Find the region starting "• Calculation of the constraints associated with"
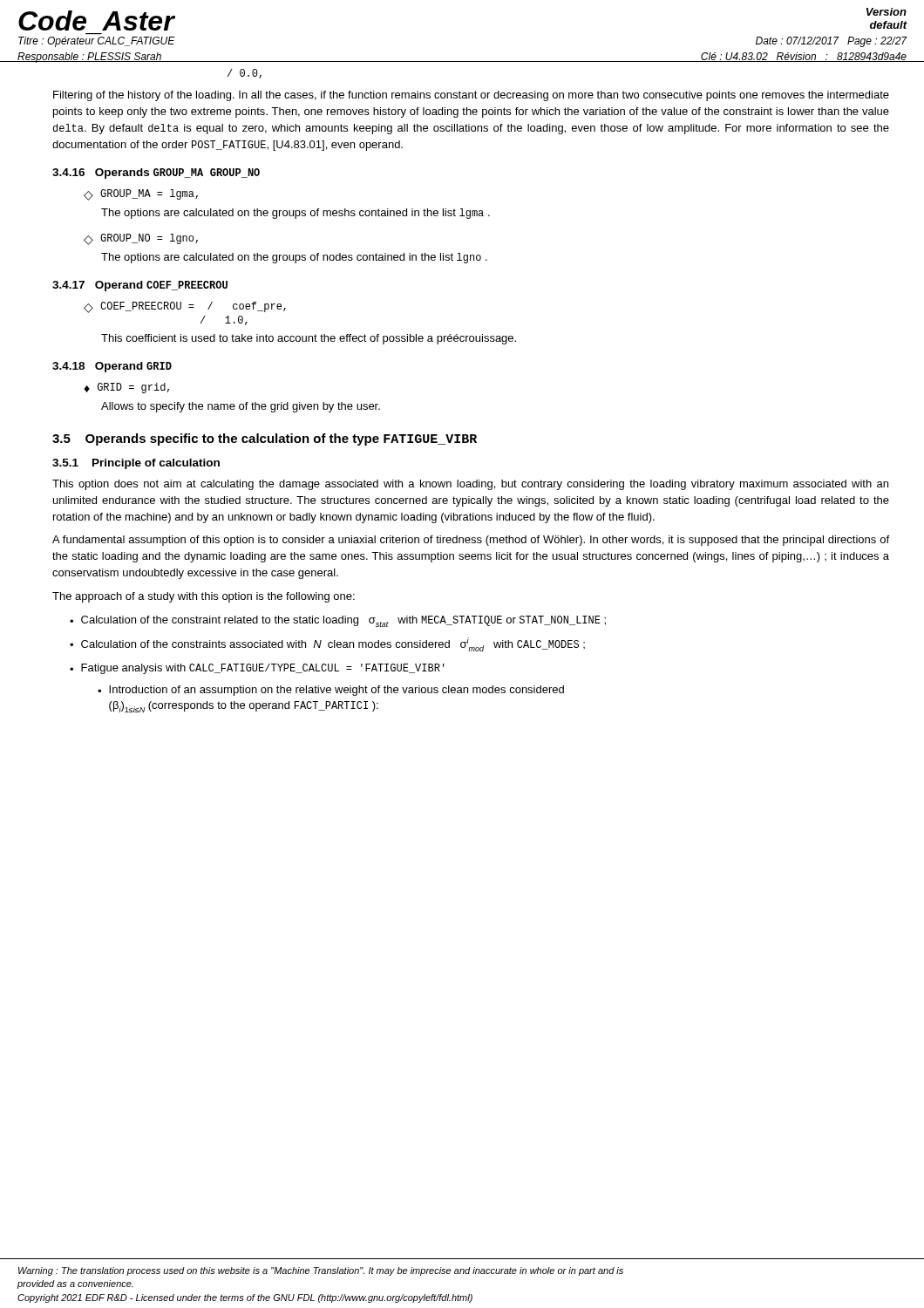The width and height of the screenshot is (924, 1308). [x=328, y=645]
